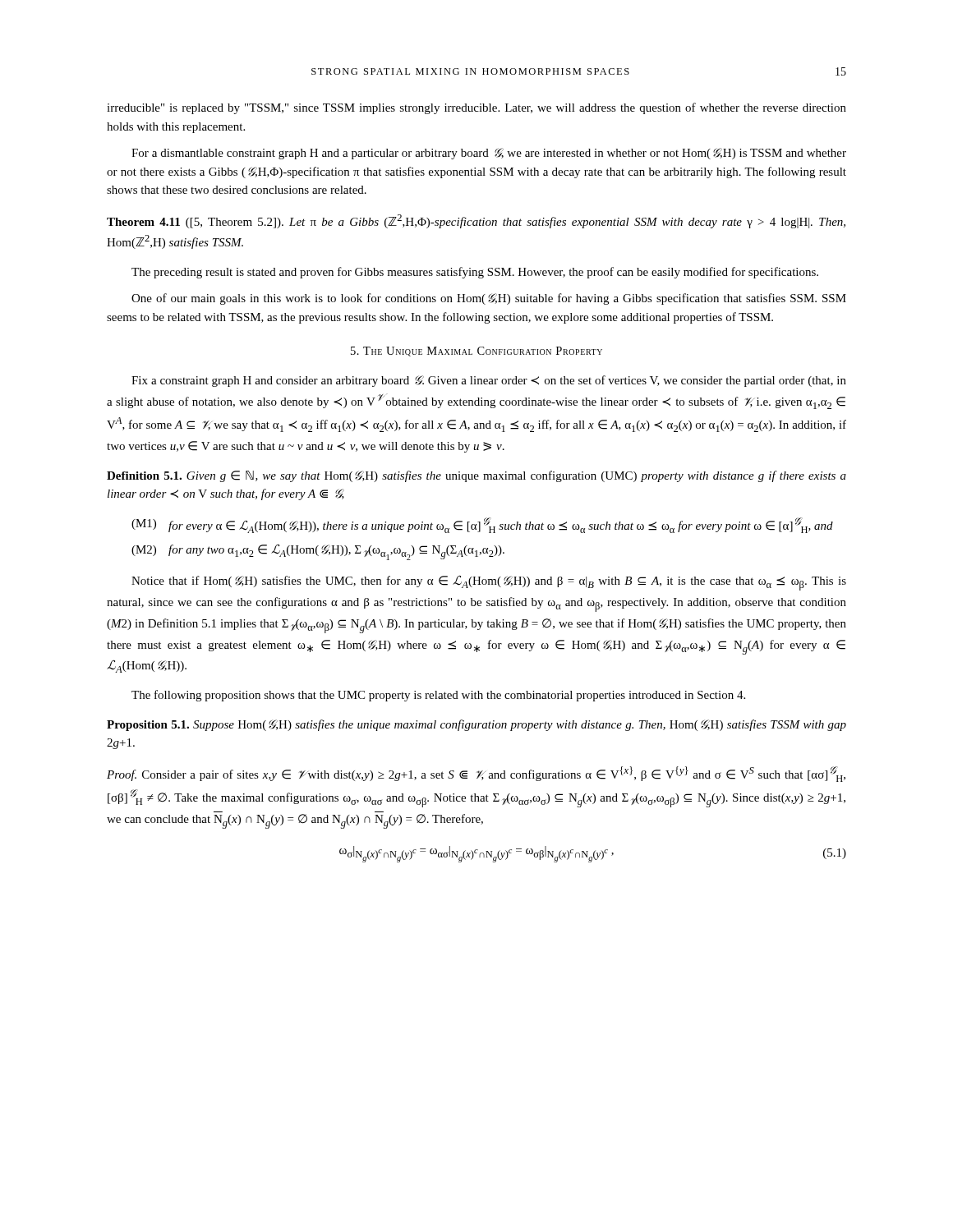Locate the text starting "Definition 5.1. Given g"

[476, 485]
